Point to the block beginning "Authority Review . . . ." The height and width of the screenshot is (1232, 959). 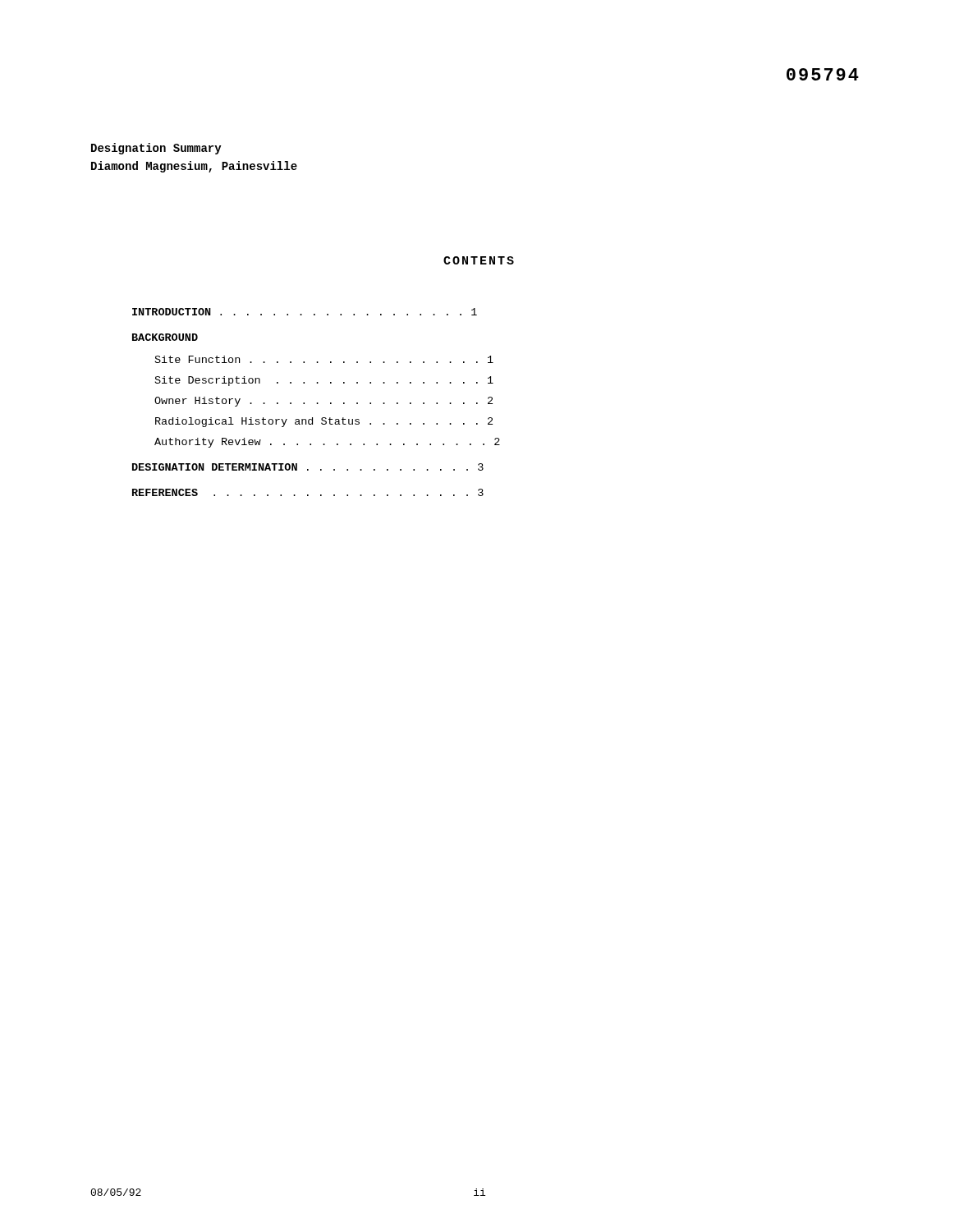point(327,443)
